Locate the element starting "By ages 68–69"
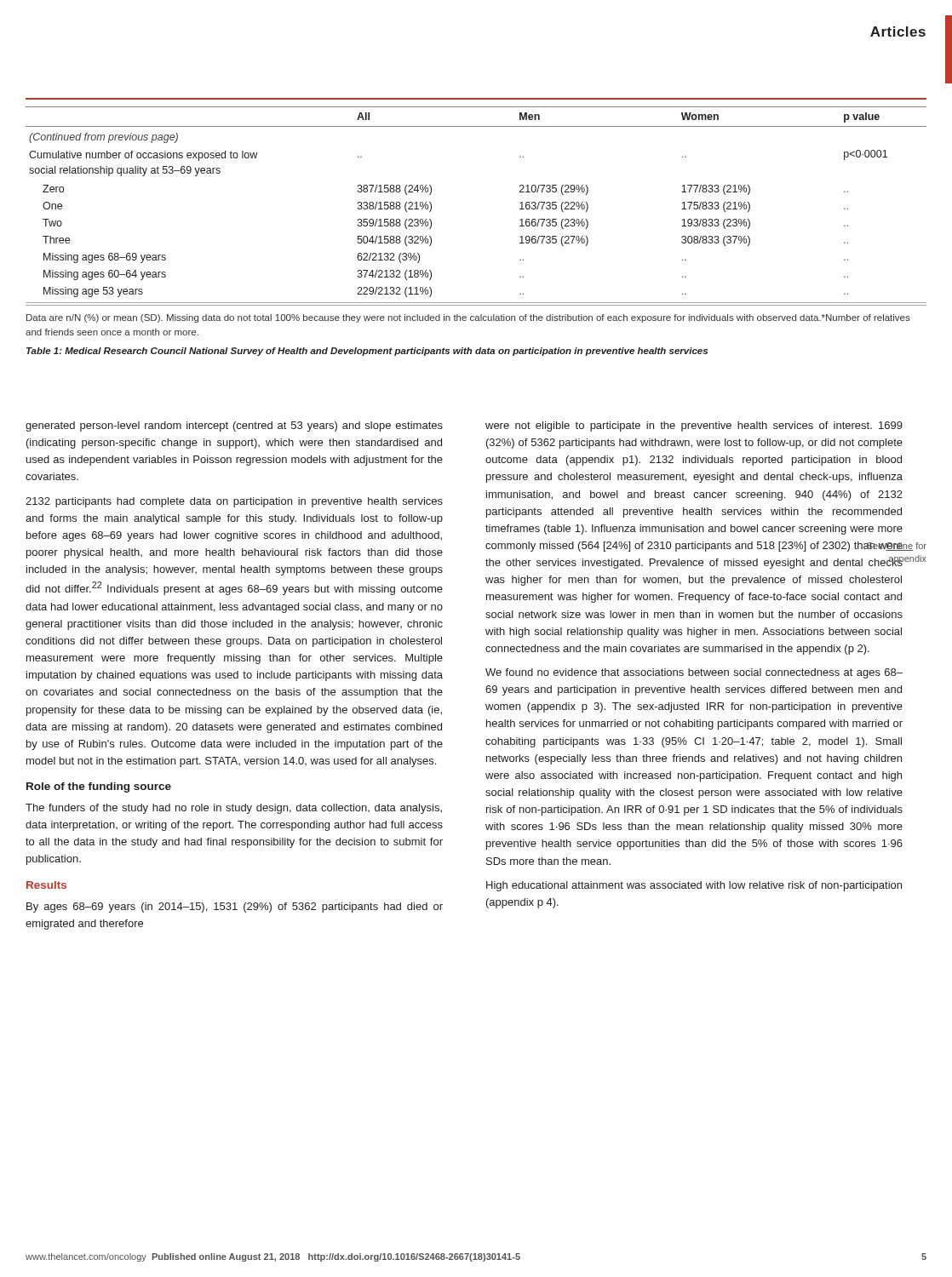The image size is (952, 1277). pyautogui.click(x=234, y=915)
